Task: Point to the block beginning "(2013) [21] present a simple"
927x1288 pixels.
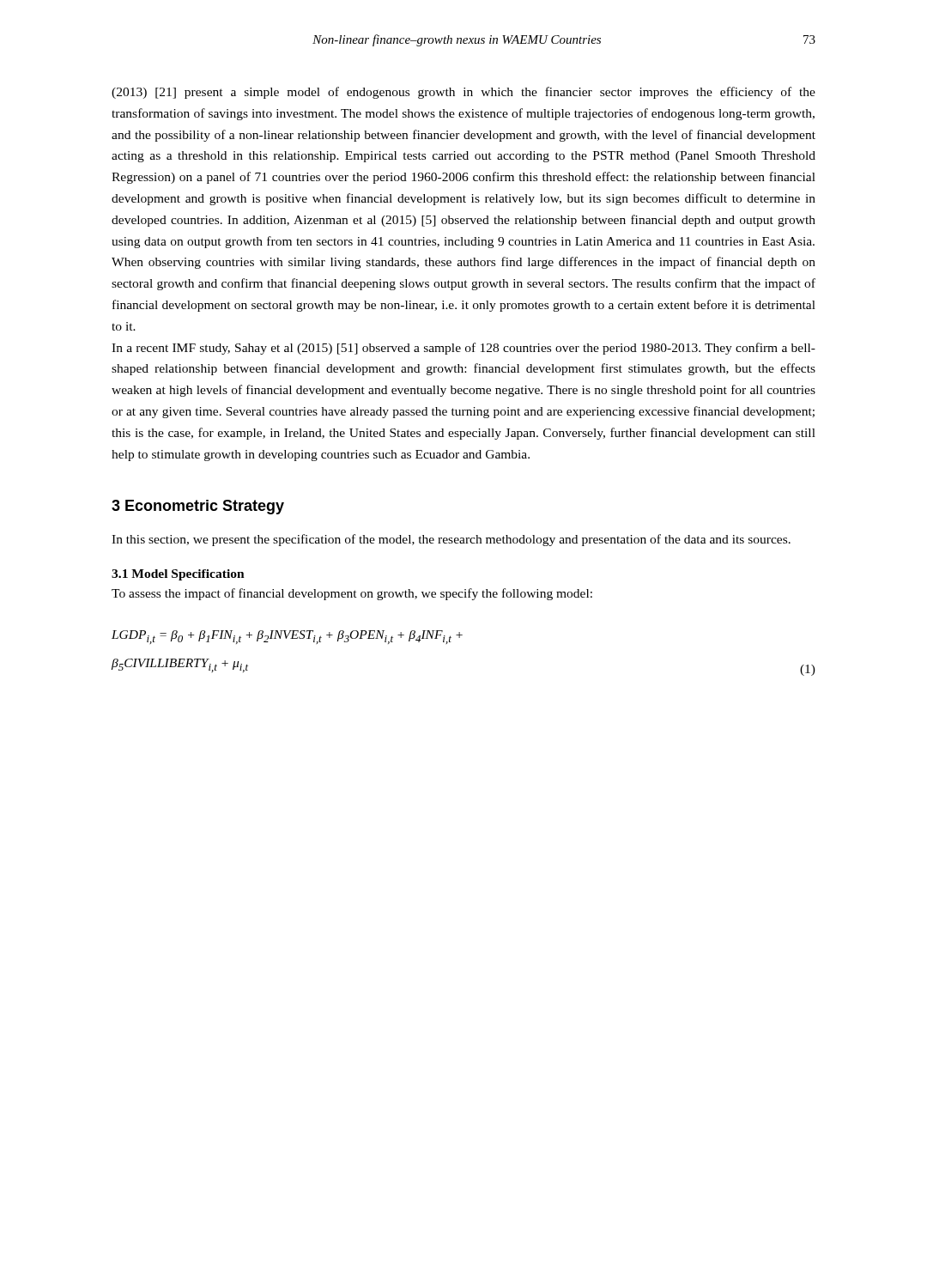Action: point(464,209)
